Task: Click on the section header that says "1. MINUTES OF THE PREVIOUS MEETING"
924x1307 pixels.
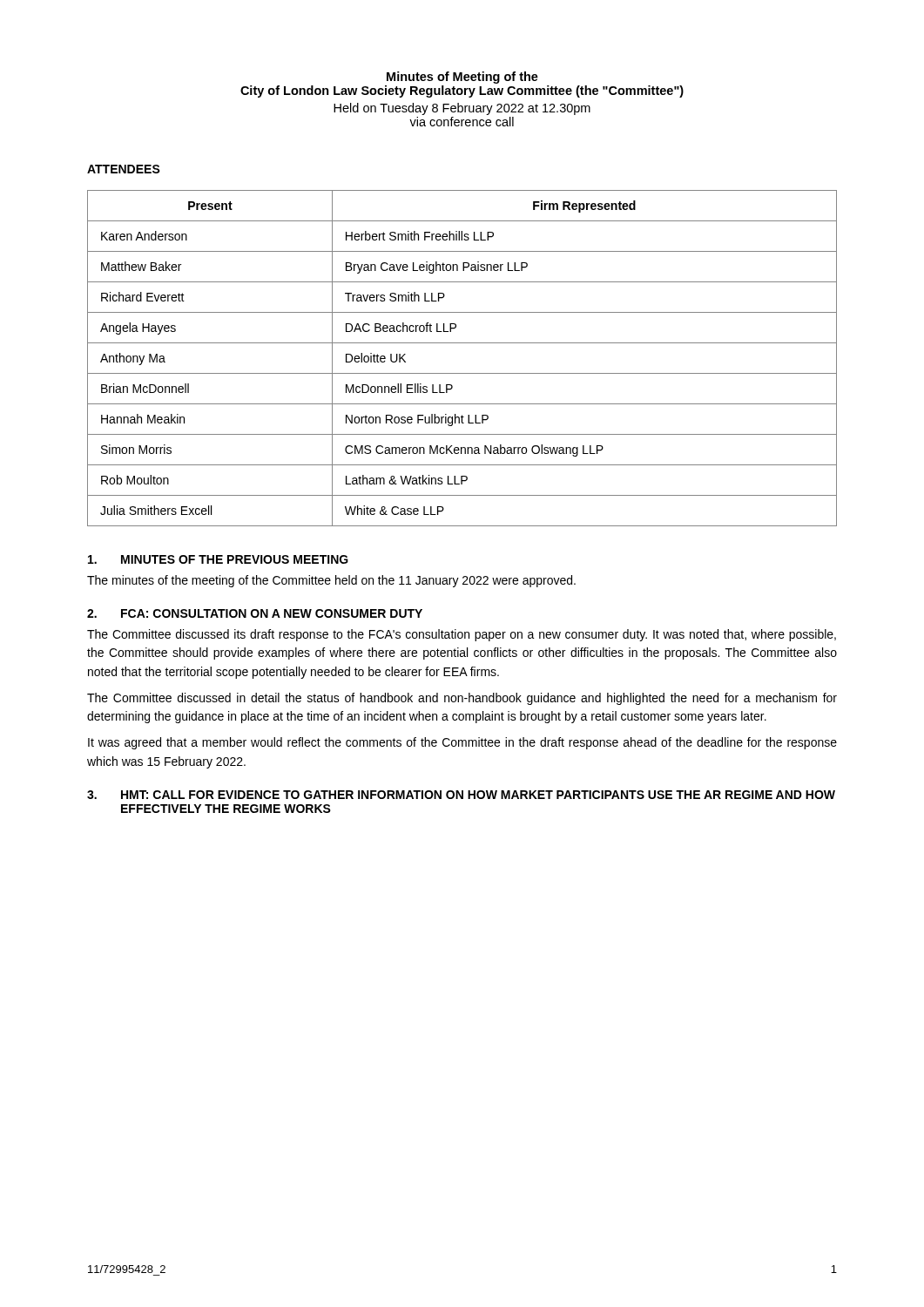Action: 218,559
